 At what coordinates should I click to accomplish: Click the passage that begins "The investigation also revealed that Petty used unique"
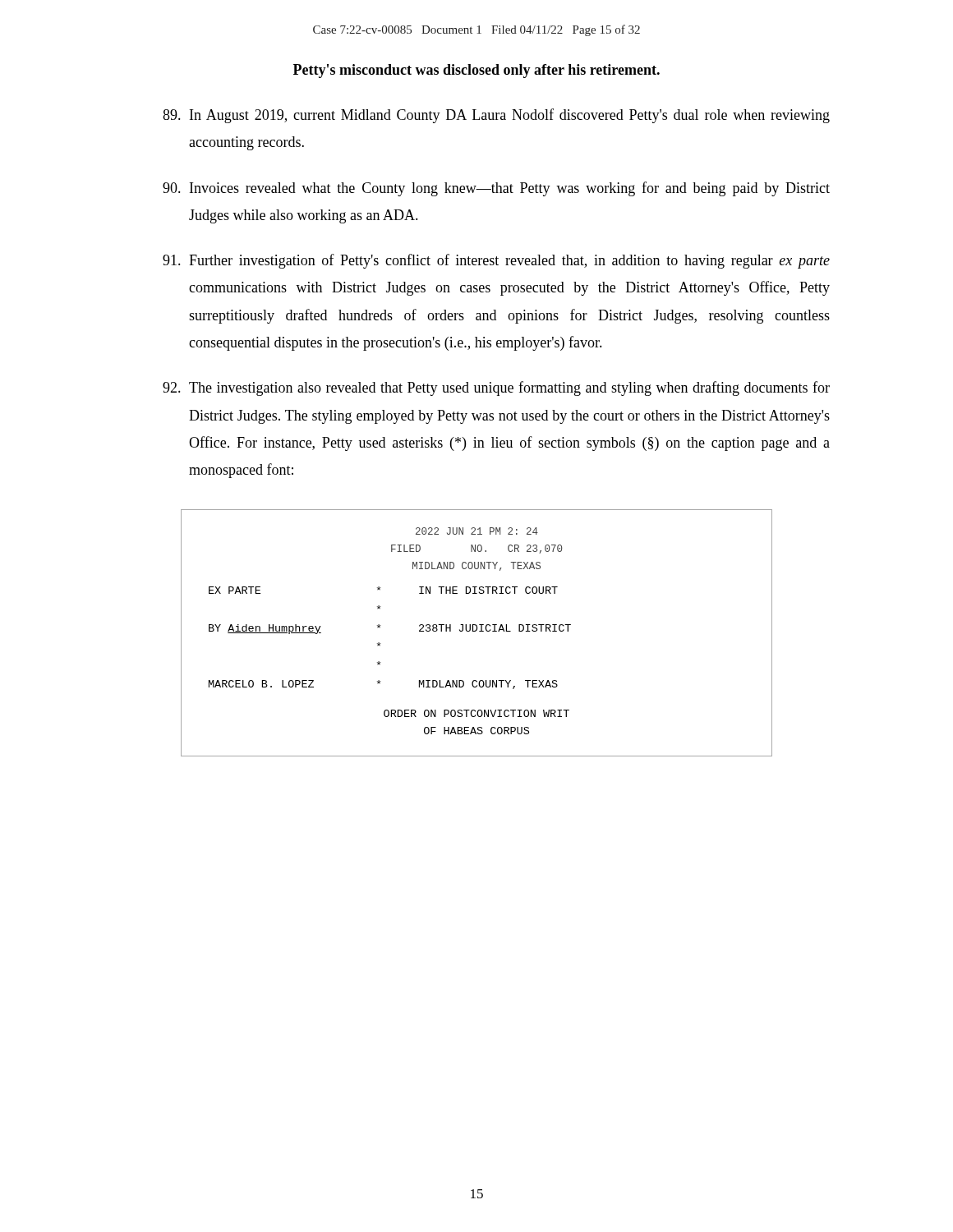pos(476,429)
